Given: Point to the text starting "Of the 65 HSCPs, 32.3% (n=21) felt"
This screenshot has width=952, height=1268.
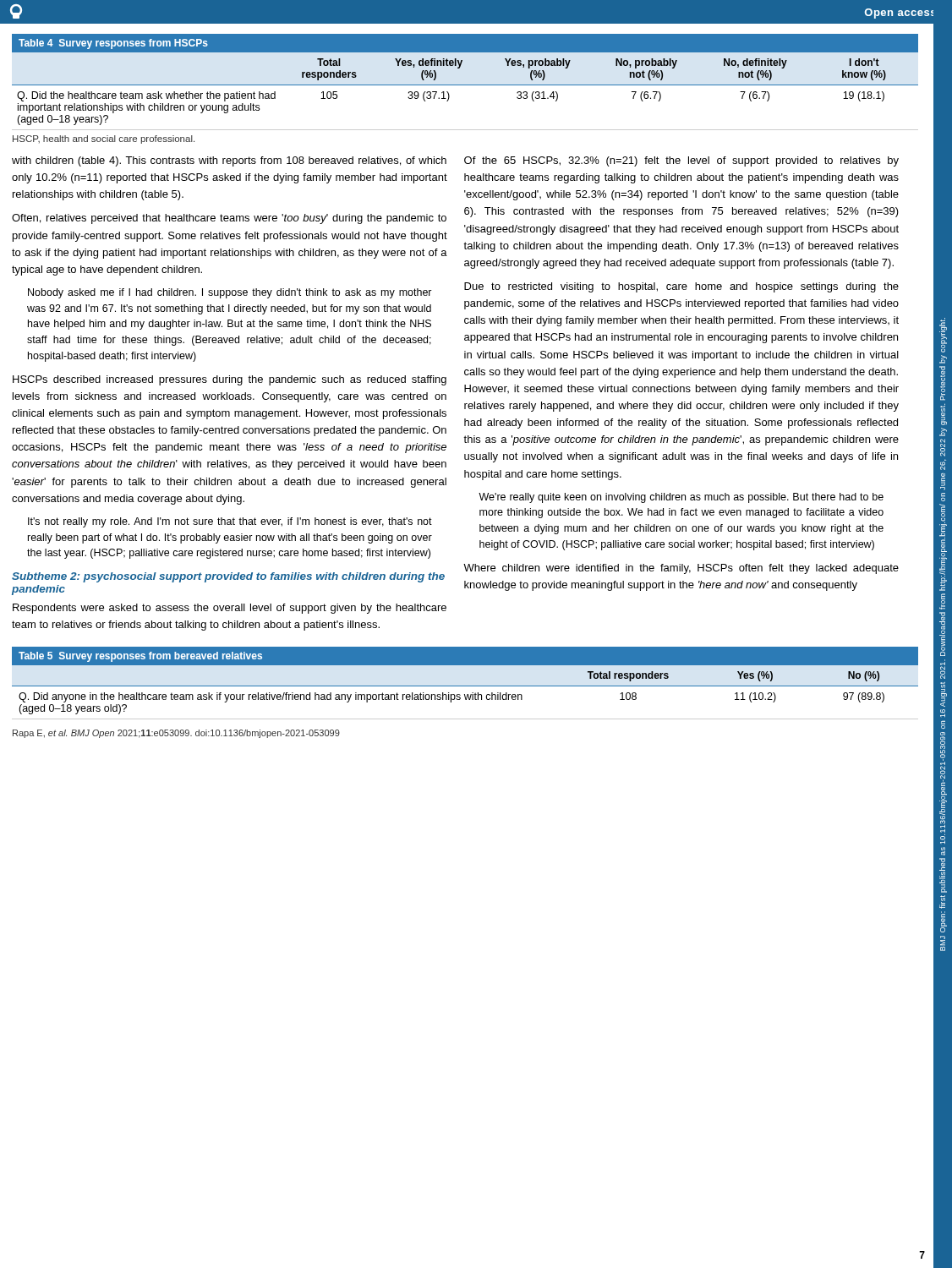Looking at the screenshot, I should pos(681,211).
